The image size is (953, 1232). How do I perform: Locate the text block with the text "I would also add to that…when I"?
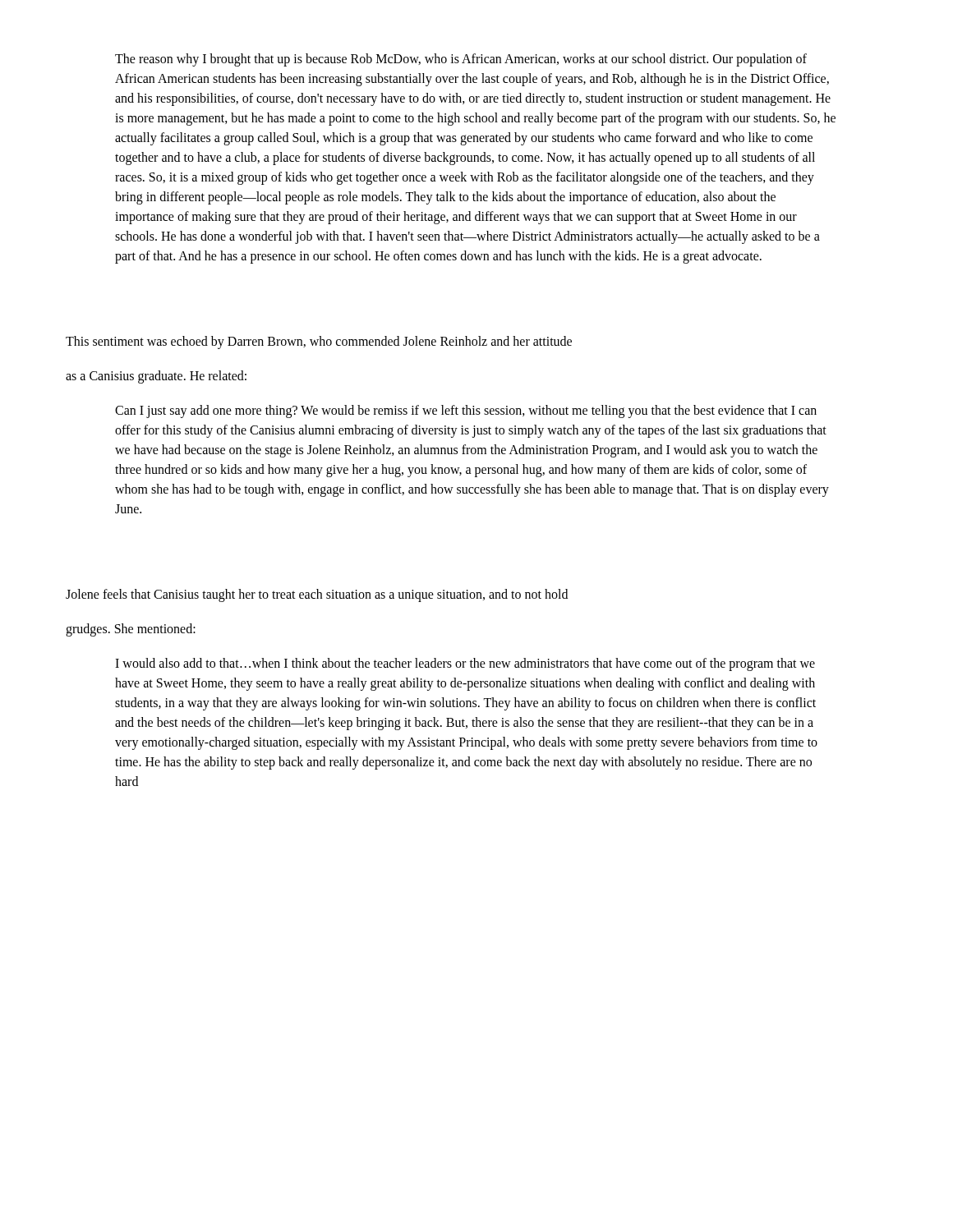pyautogui.click(x=476, y=723)
